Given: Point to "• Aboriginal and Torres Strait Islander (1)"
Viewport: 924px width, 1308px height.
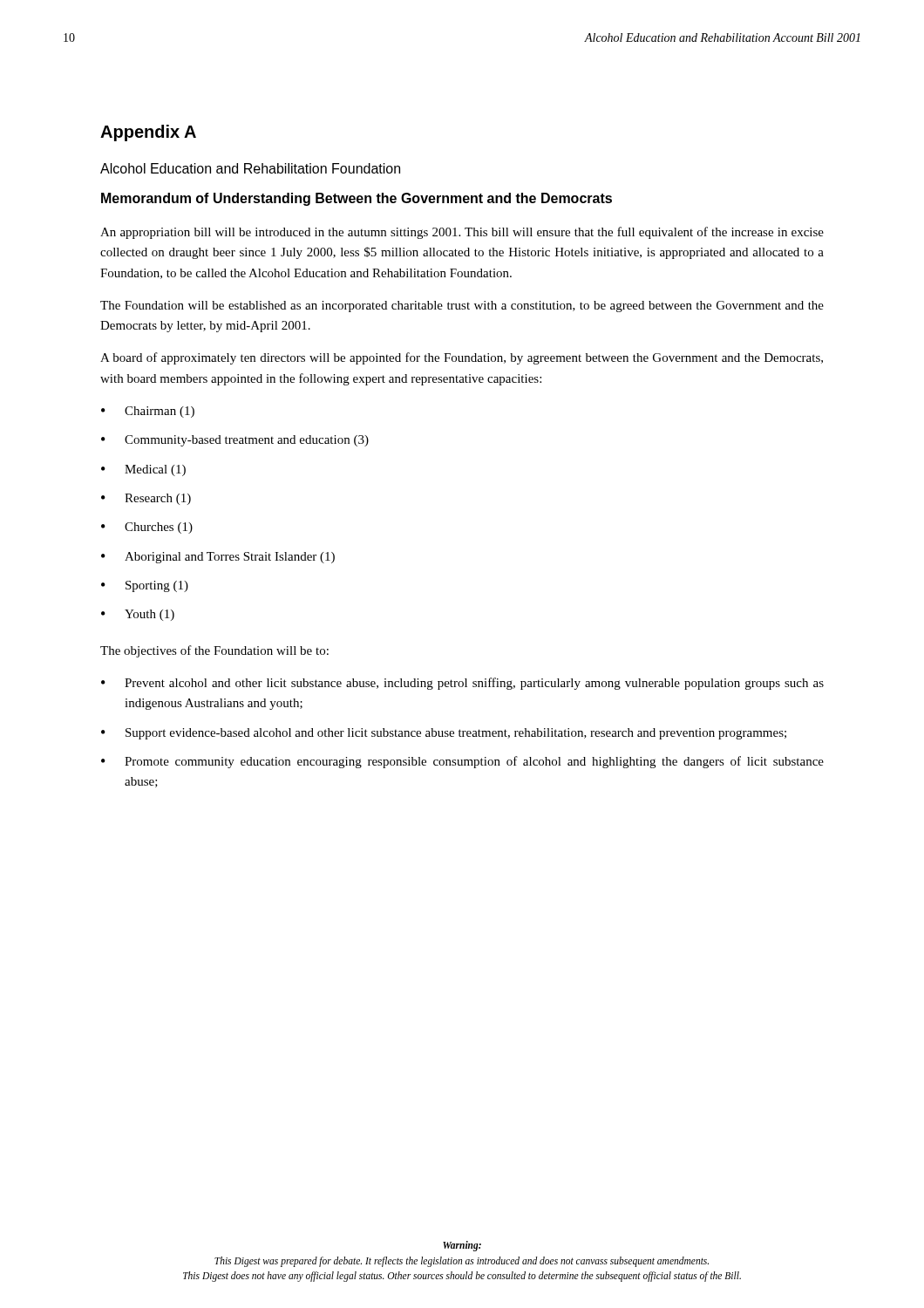Looking at the screenshot, I should tap(218, 558).
